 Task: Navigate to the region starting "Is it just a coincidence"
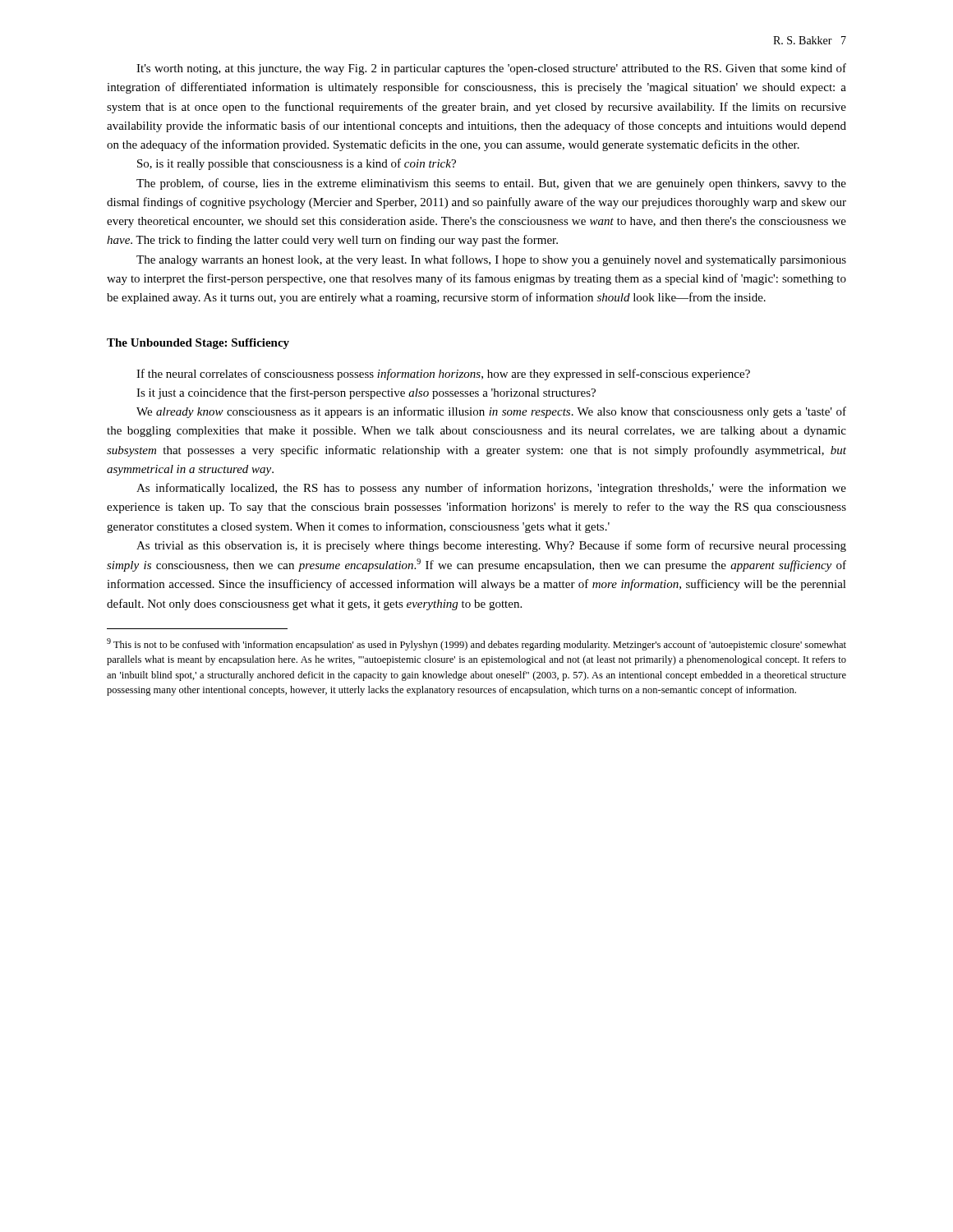click(x=476, y=393)
